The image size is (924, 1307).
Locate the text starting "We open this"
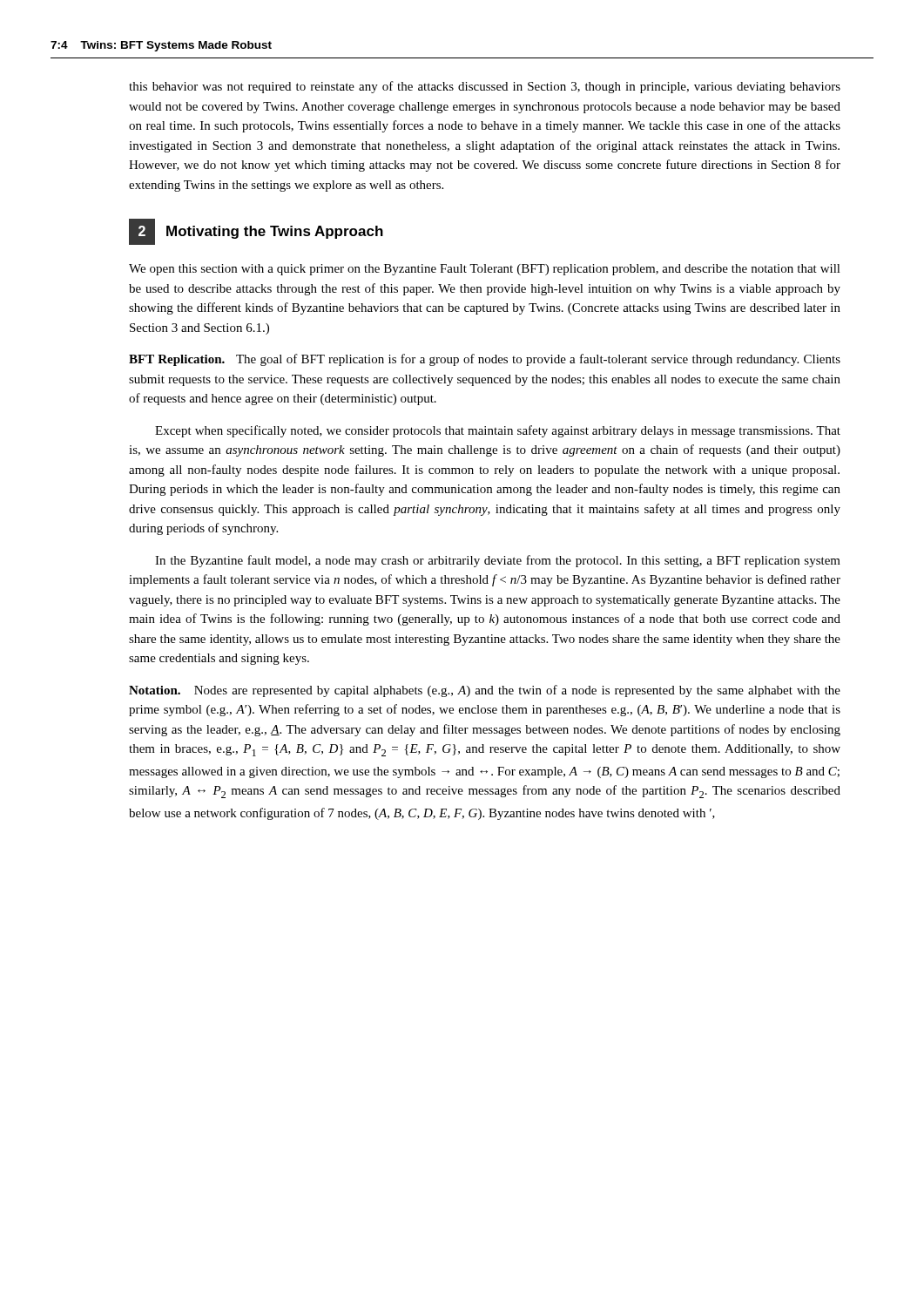click(485, 298)
